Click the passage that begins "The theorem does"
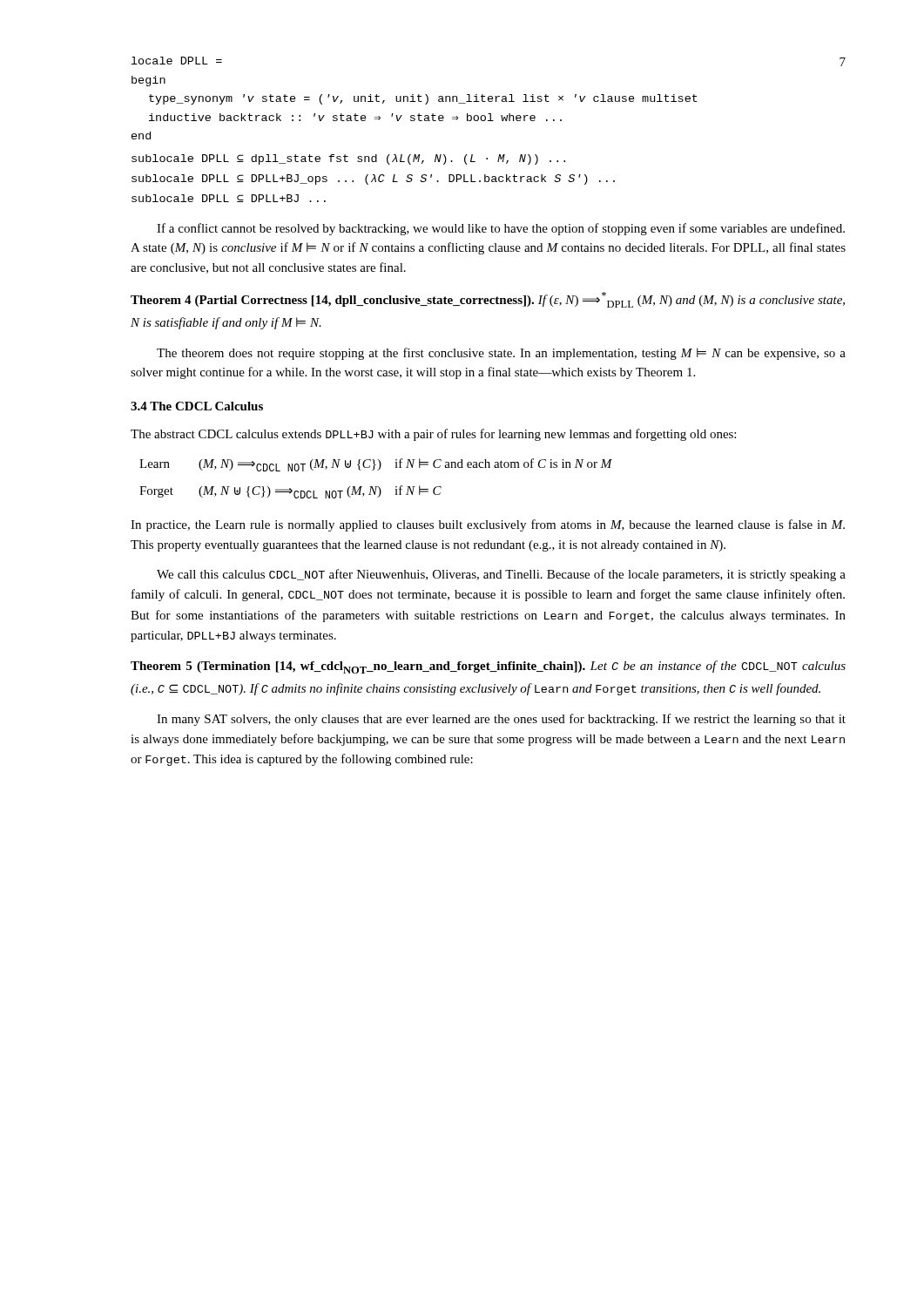 coord(488,362)
